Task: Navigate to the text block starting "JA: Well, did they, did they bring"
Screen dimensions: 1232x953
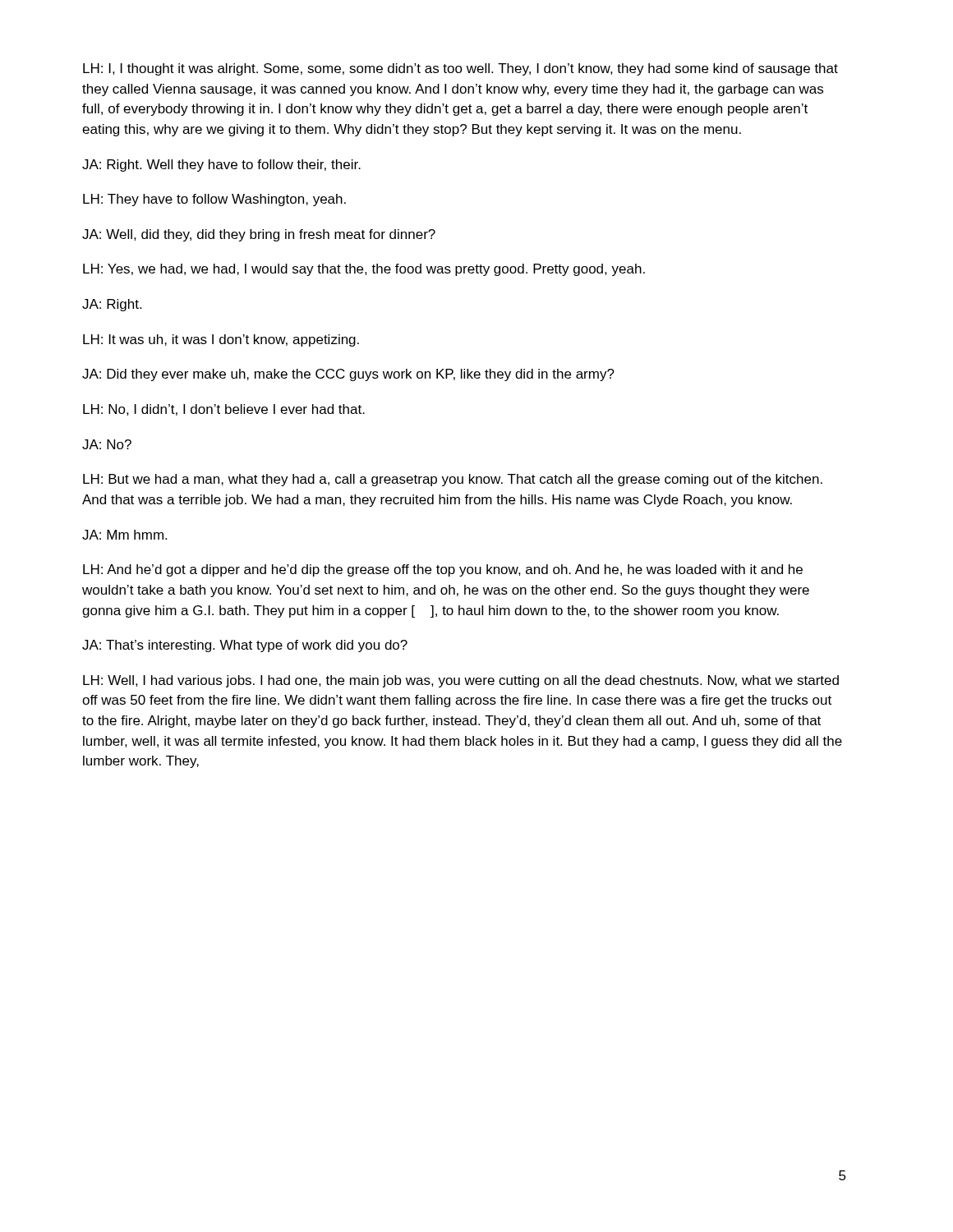Action: pos(259,234)
